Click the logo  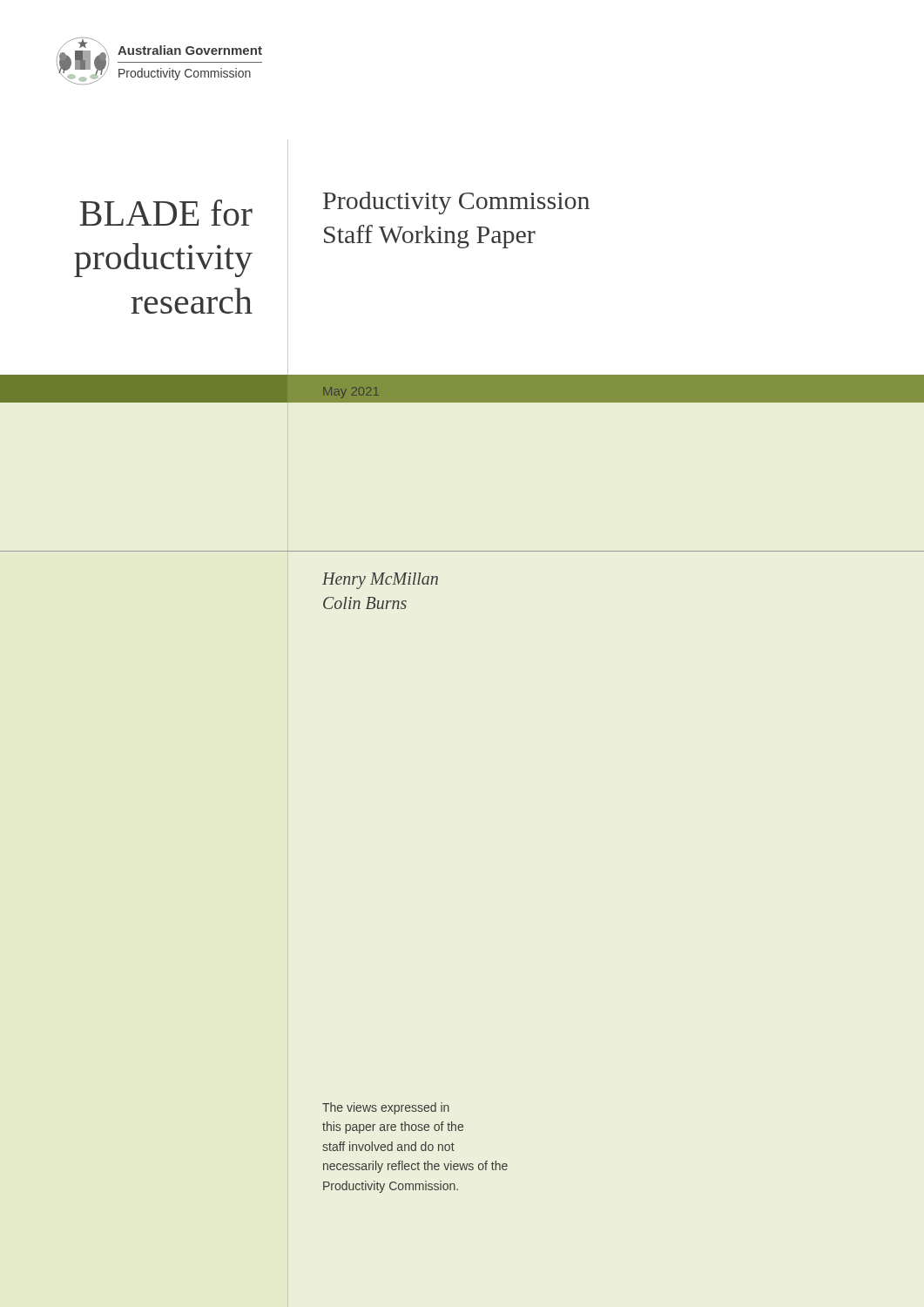click(83, 61)
